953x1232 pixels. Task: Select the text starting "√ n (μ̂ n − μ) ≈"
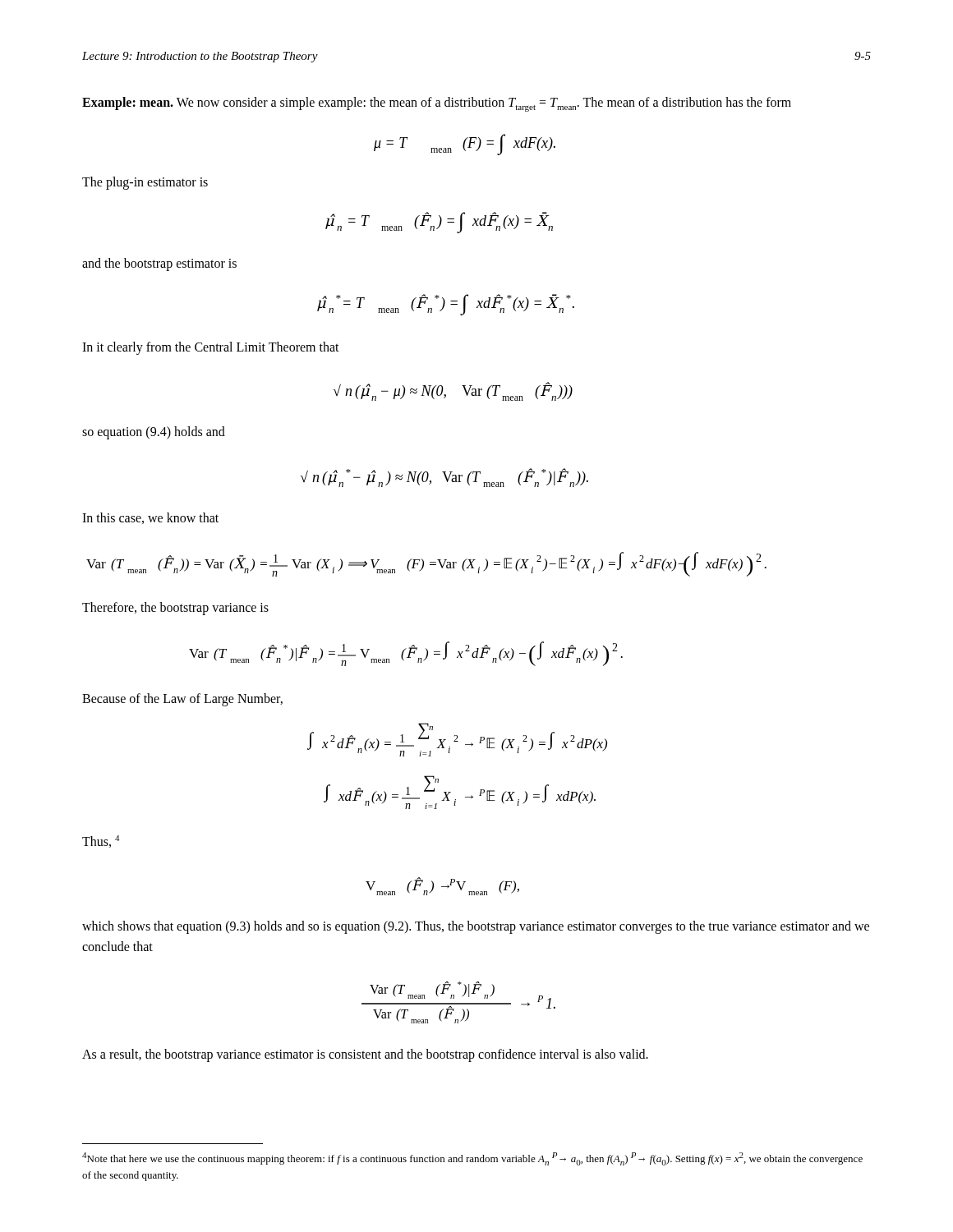coord(476,389)
